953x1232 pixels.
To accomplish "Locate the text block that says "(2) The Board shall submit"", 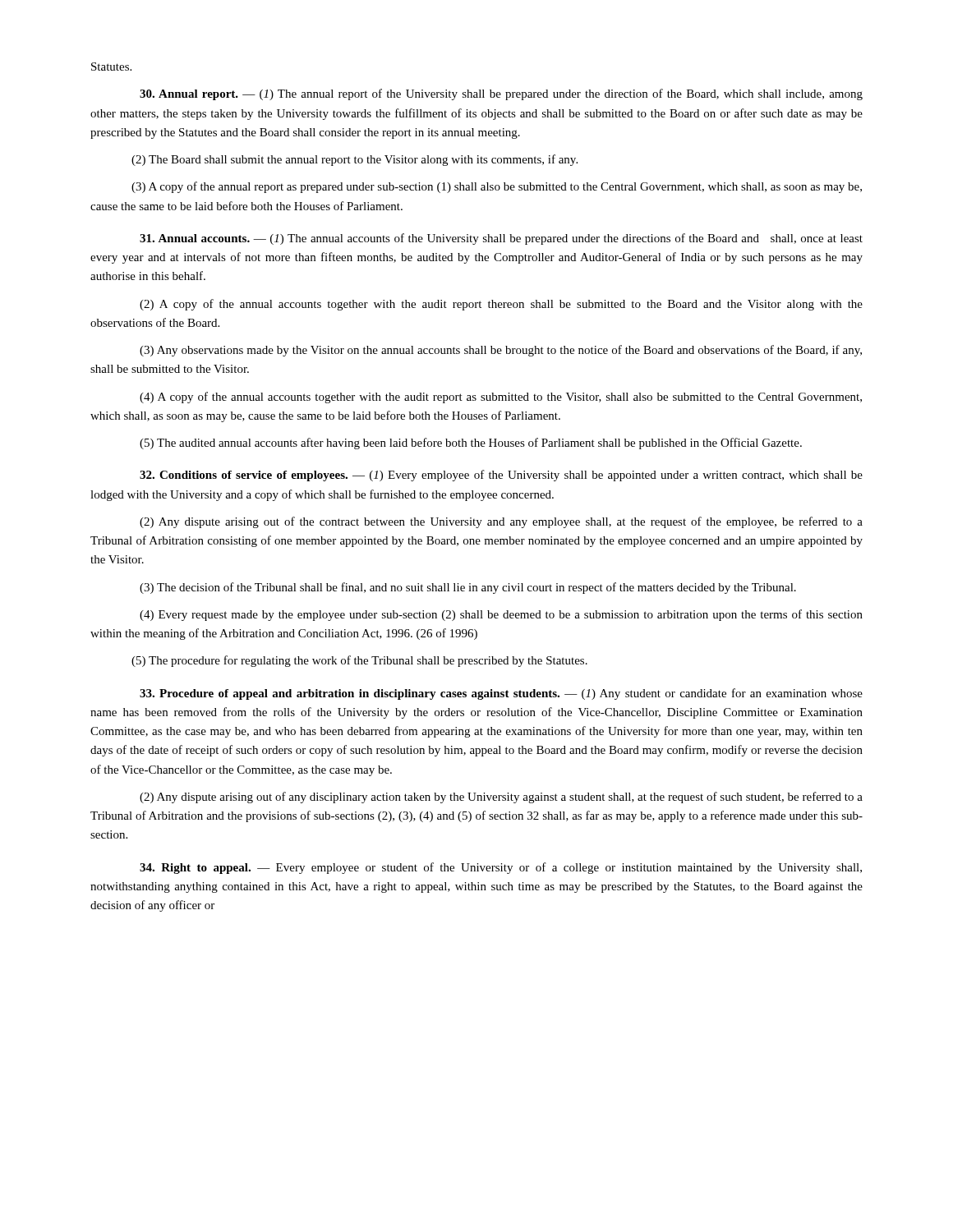I will (476, 160).
